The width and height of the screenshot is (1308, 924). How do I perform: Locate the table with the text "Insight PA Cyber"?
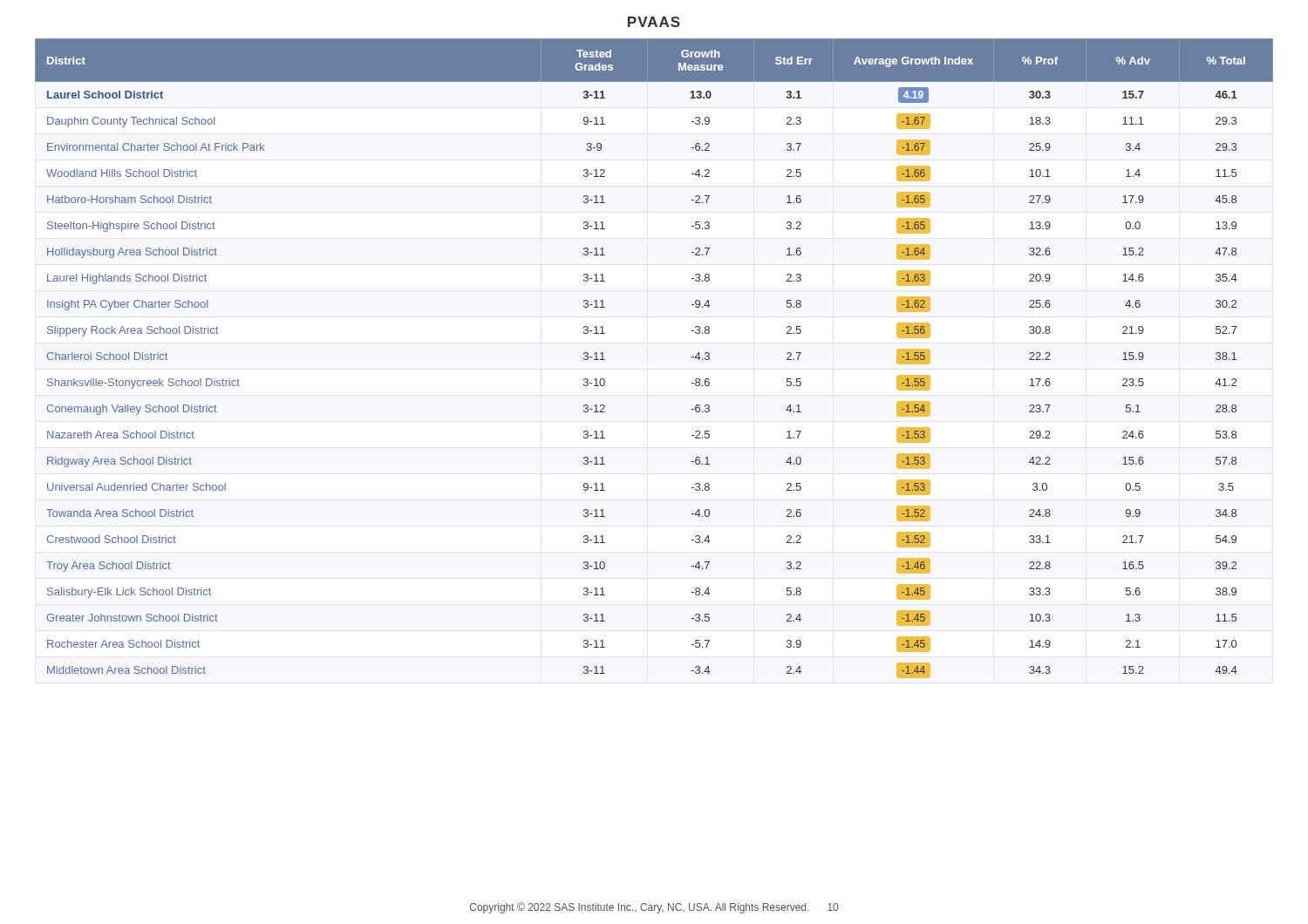point(654,361)
